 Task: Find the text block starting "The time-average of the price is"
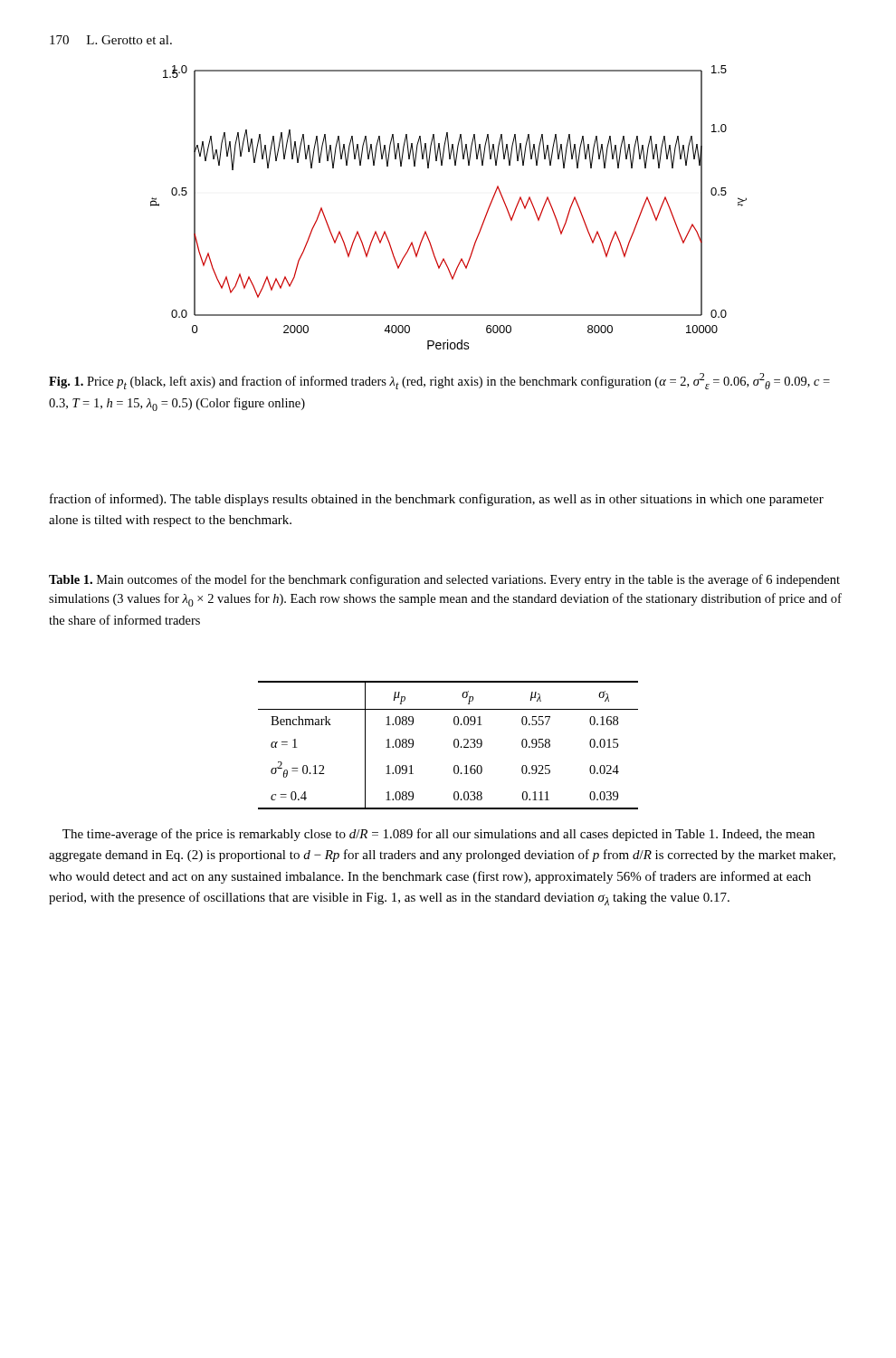[x=442, y=867]
